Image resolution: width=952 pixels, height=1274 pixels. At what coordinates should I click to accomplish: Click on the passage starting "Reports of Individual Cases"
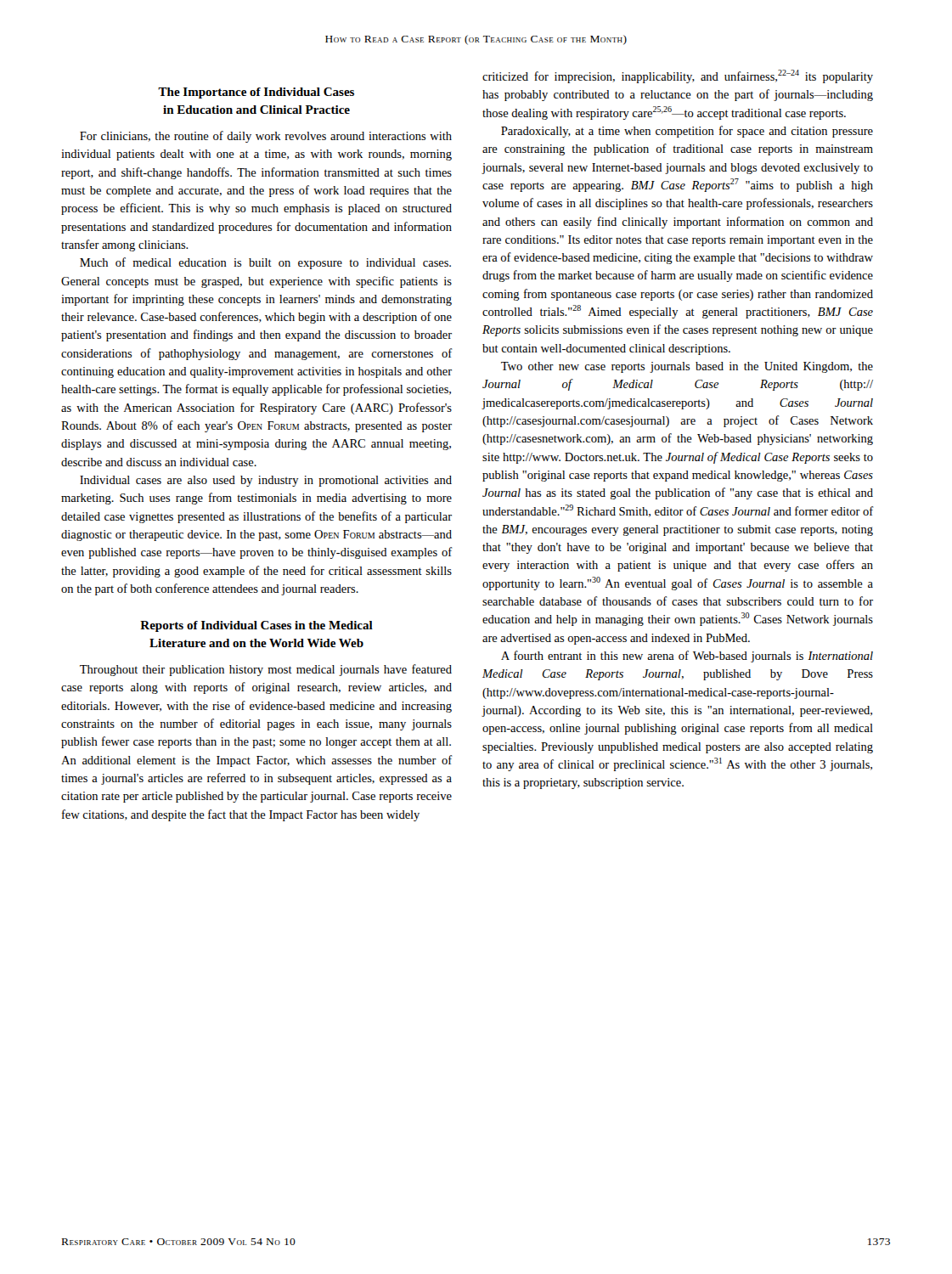click(x=256, y=634)
